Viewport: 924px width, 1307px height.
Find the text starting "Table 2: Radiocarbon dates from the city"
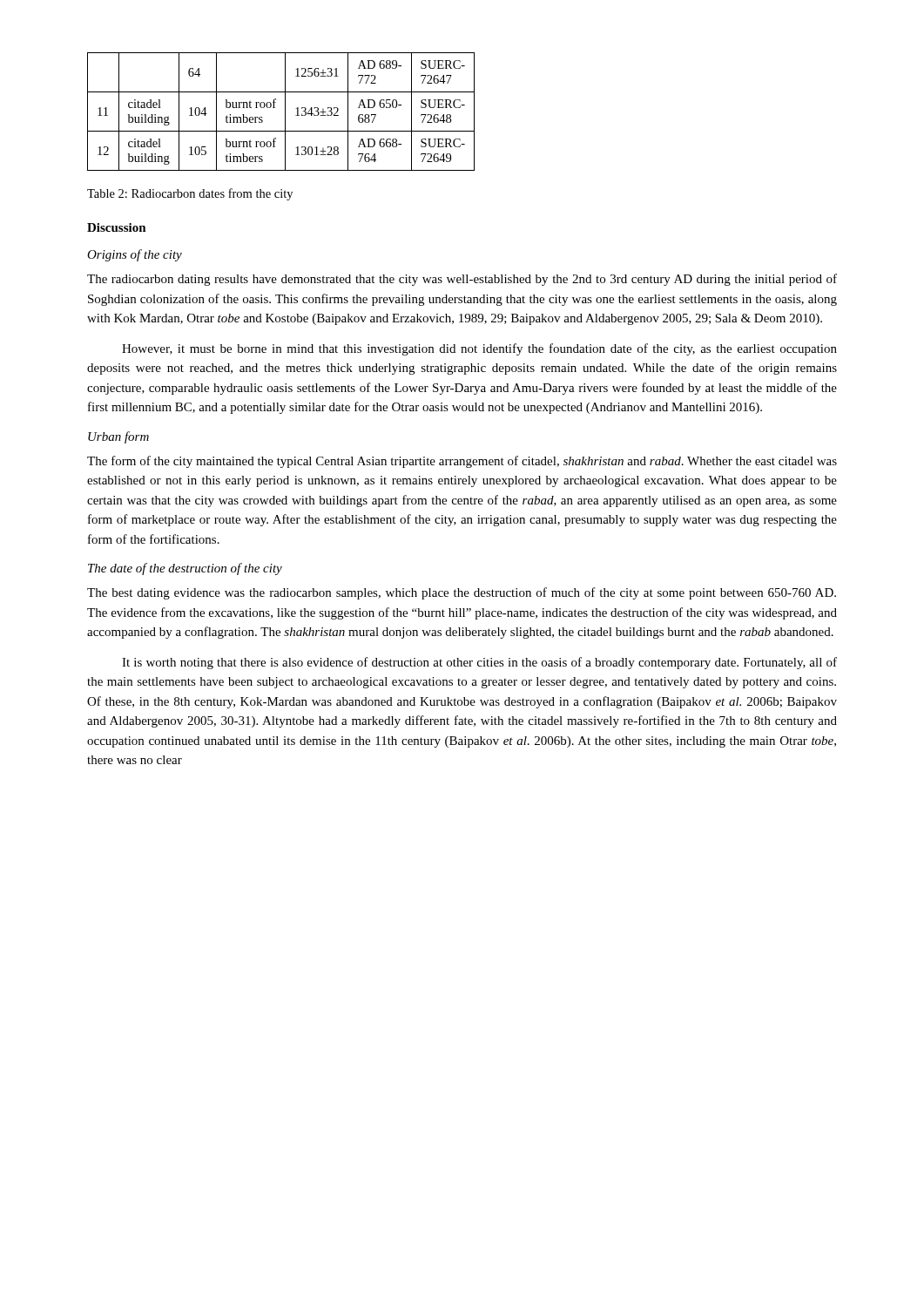point(190,193)
